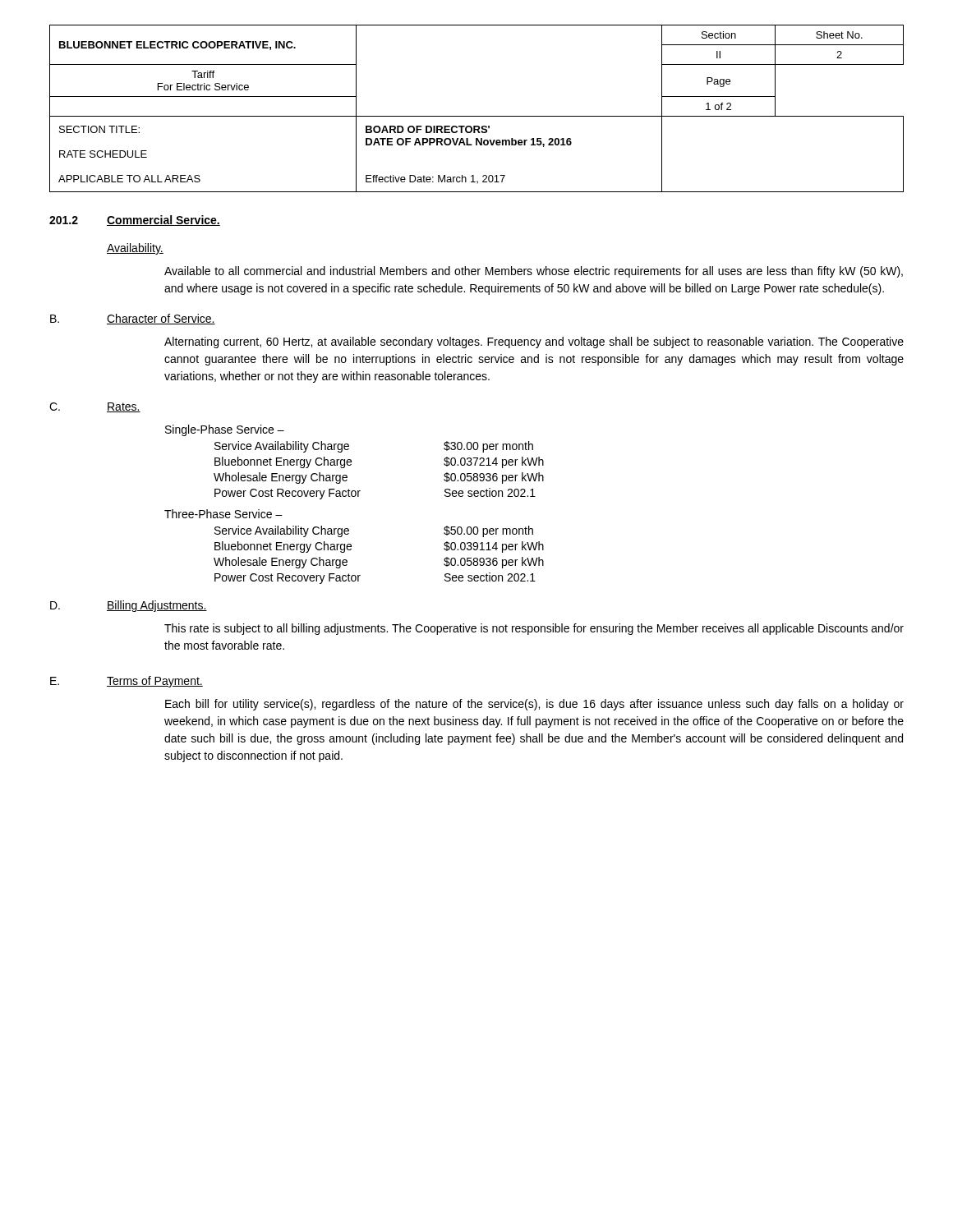Click on the passage starting "This rate is subject to all billing adjustments."
Image resolution: width=953 pixels, height=1232 pixels.
point(534,637)
